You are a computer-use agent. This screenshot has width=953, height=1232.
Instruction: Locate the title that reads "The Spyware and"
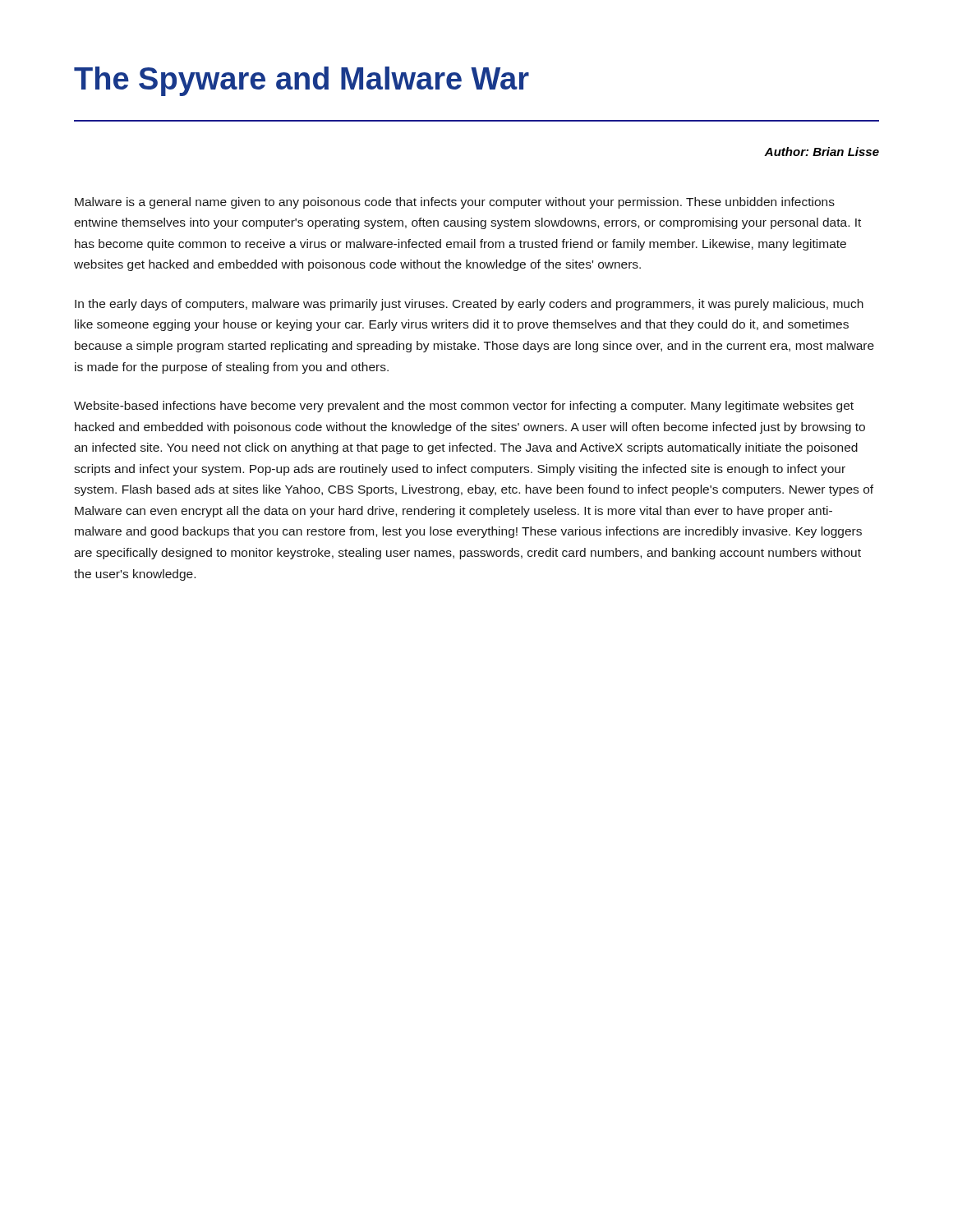(x=476, y=80)
